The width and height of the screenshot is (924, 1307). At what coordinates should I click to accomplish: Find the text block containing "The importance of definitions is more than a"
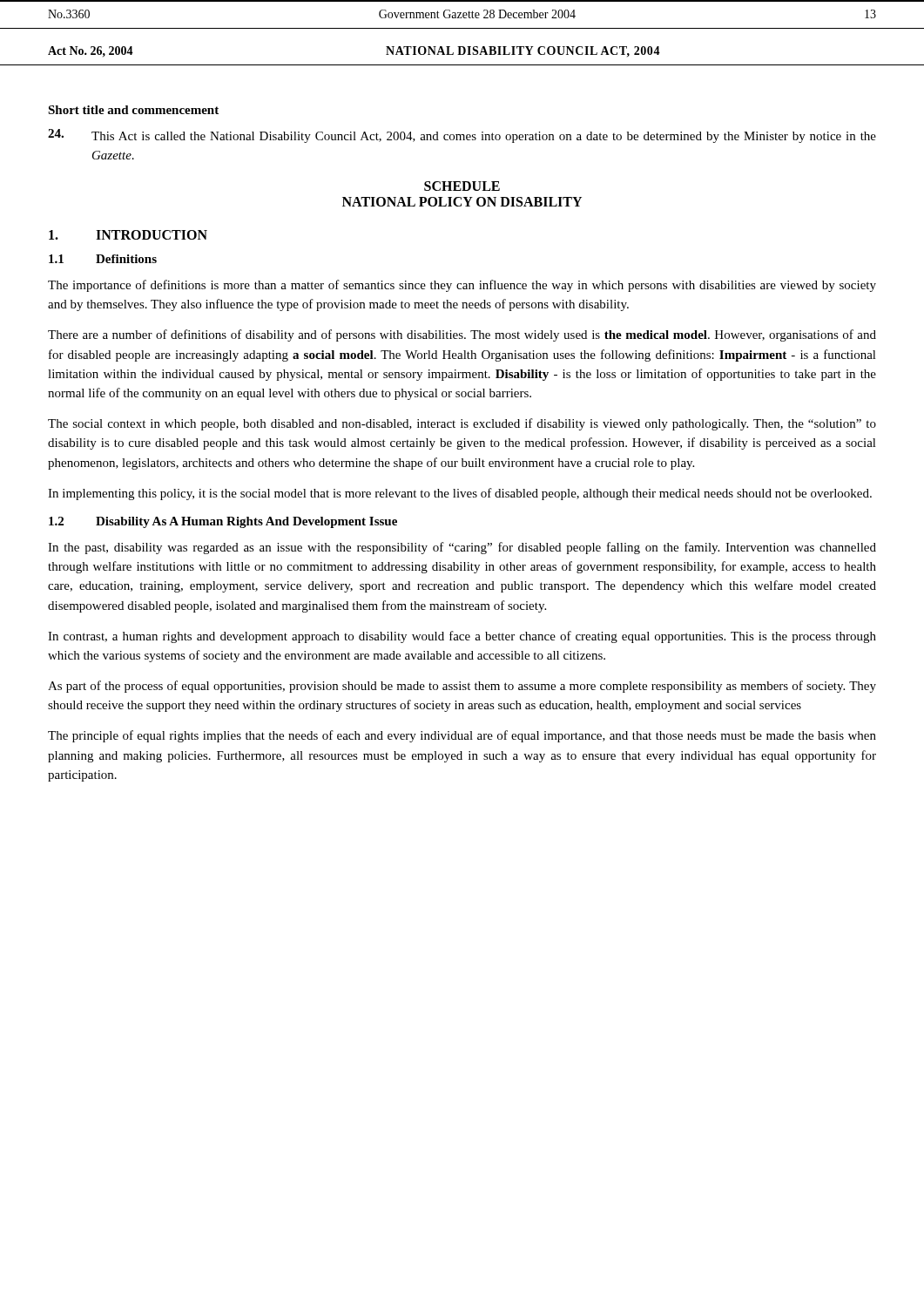click(x=462, y=295)
